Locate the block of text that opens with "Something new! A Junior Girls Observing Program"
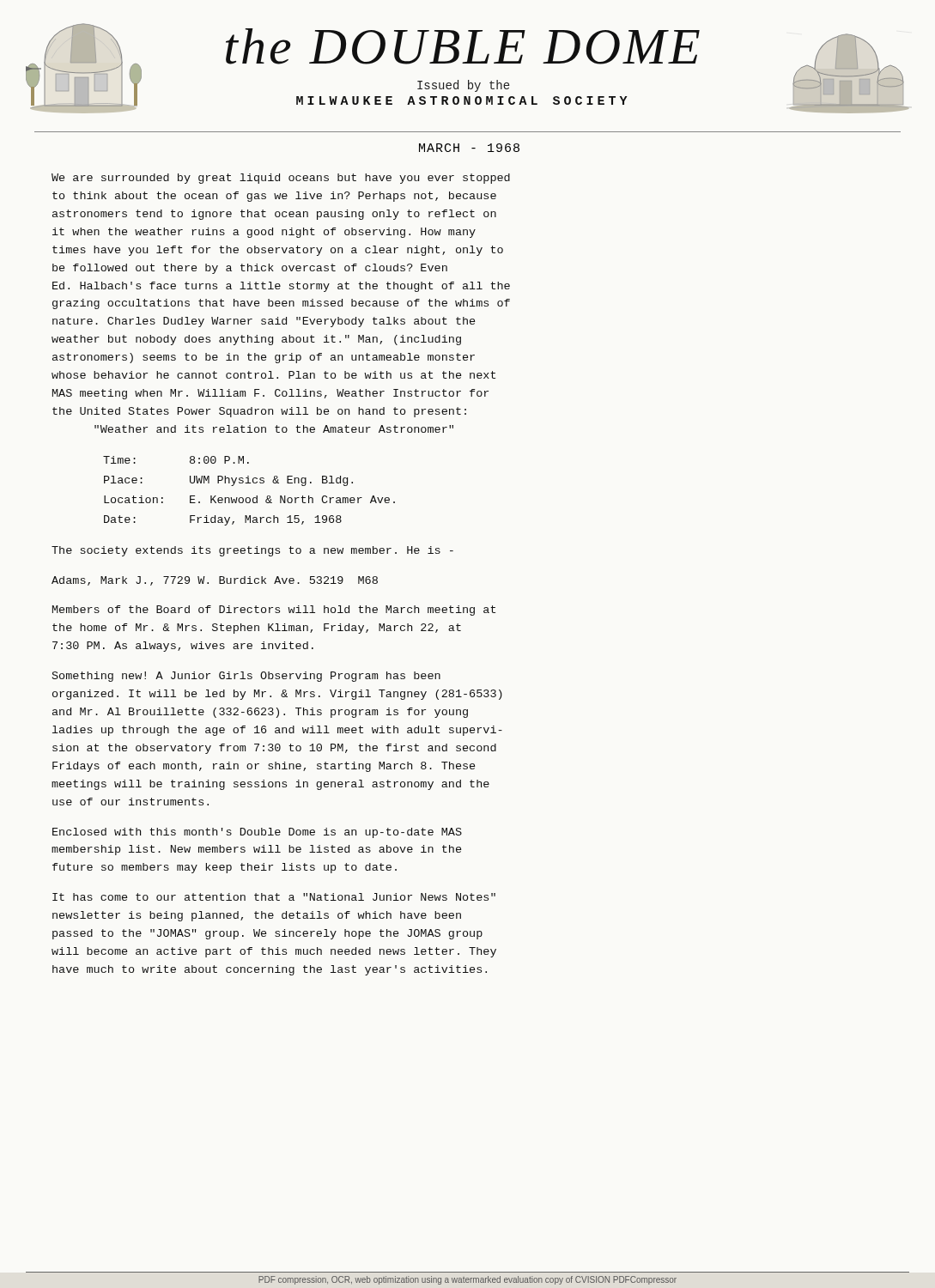 (x=278, y=739)
